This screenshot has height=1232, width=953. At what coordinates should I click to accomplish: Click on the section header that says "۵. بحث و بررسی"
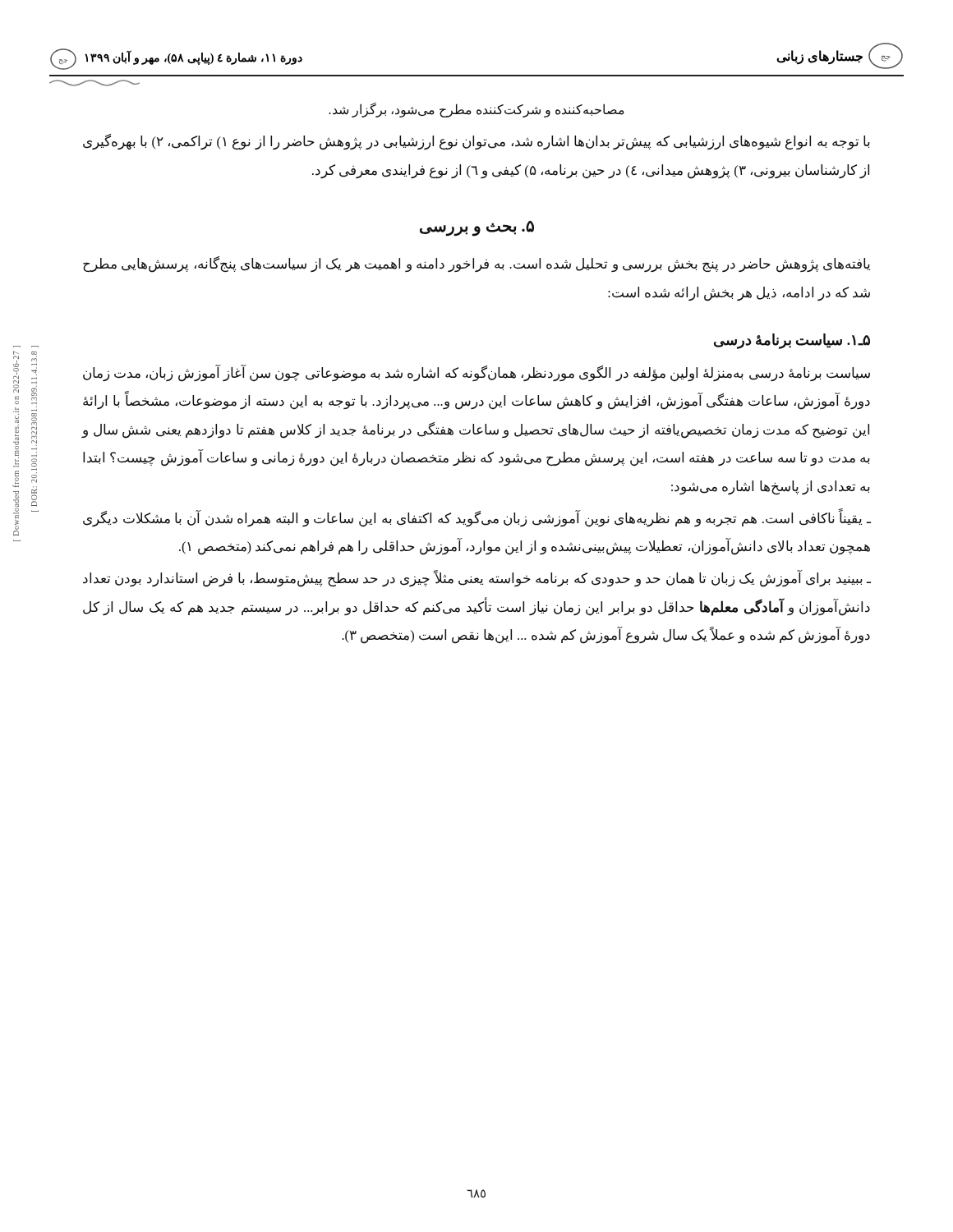click(476, 226)
